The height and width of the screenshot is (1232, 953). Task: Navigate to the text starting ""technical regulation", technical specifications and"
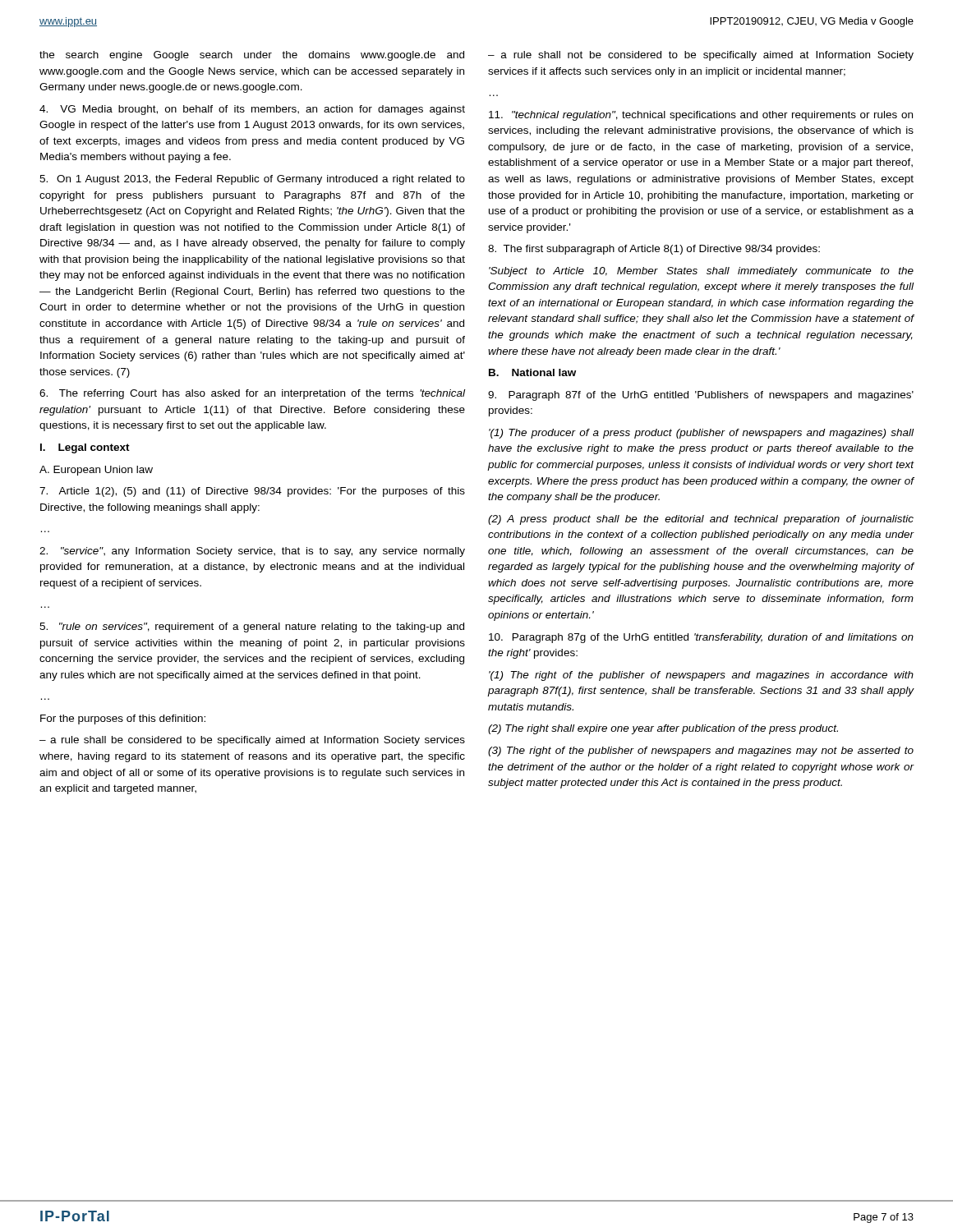click(701, 171)
